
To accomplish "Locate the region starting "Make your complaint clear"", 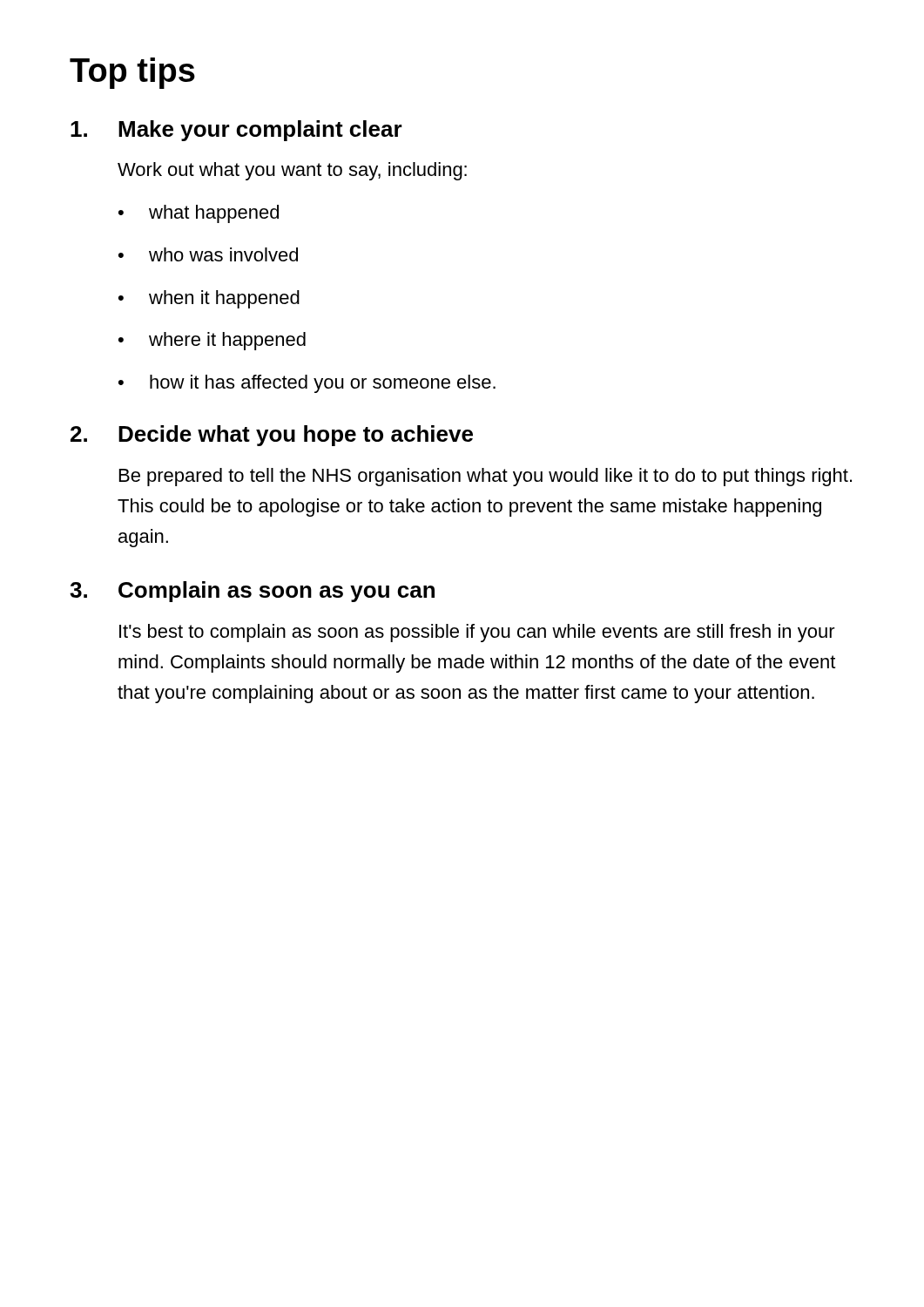I will [x=236, y=129].
